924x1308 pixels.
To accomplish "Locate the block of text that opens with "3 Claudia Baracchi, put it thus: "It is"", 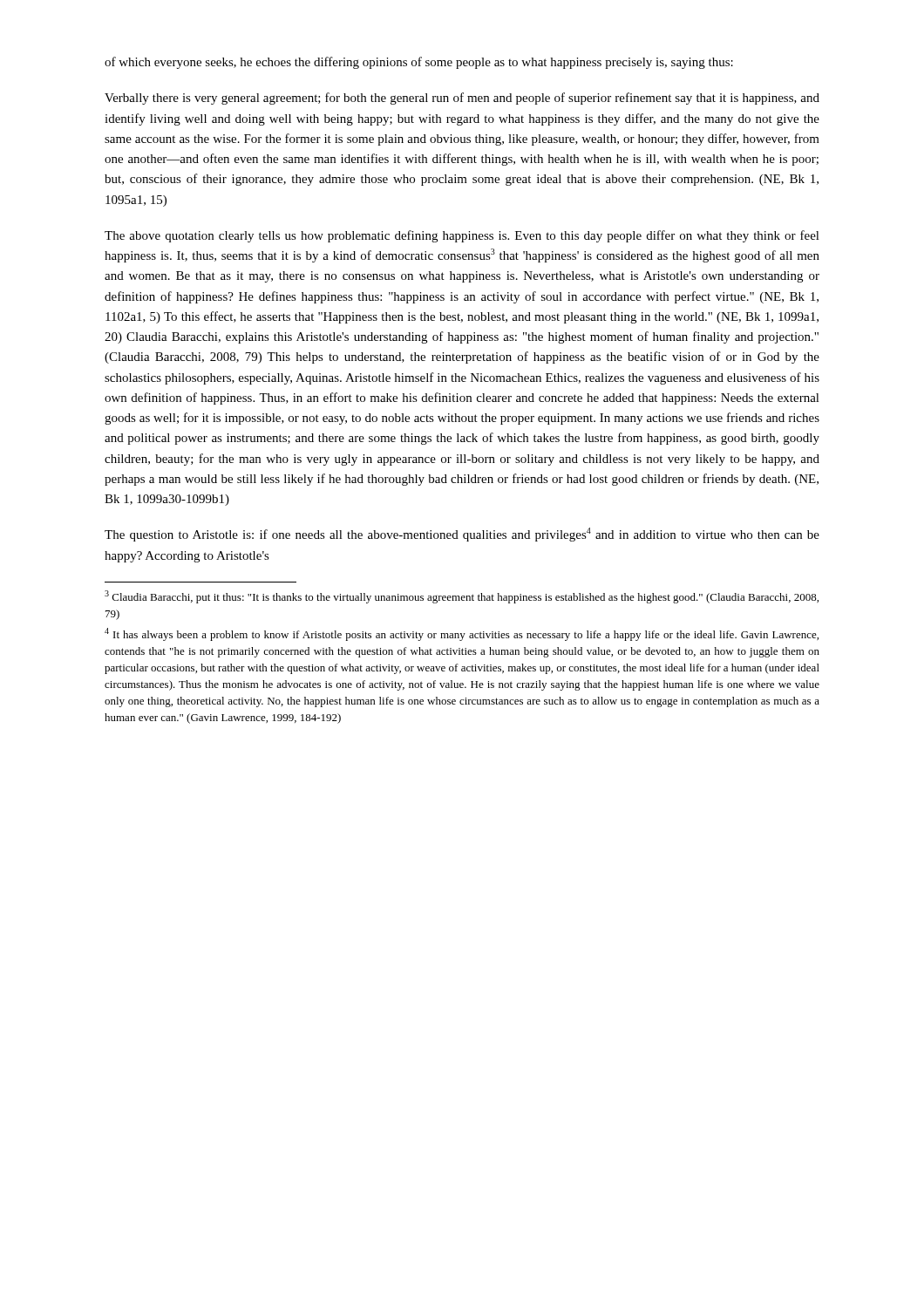I will pos(462,604).
